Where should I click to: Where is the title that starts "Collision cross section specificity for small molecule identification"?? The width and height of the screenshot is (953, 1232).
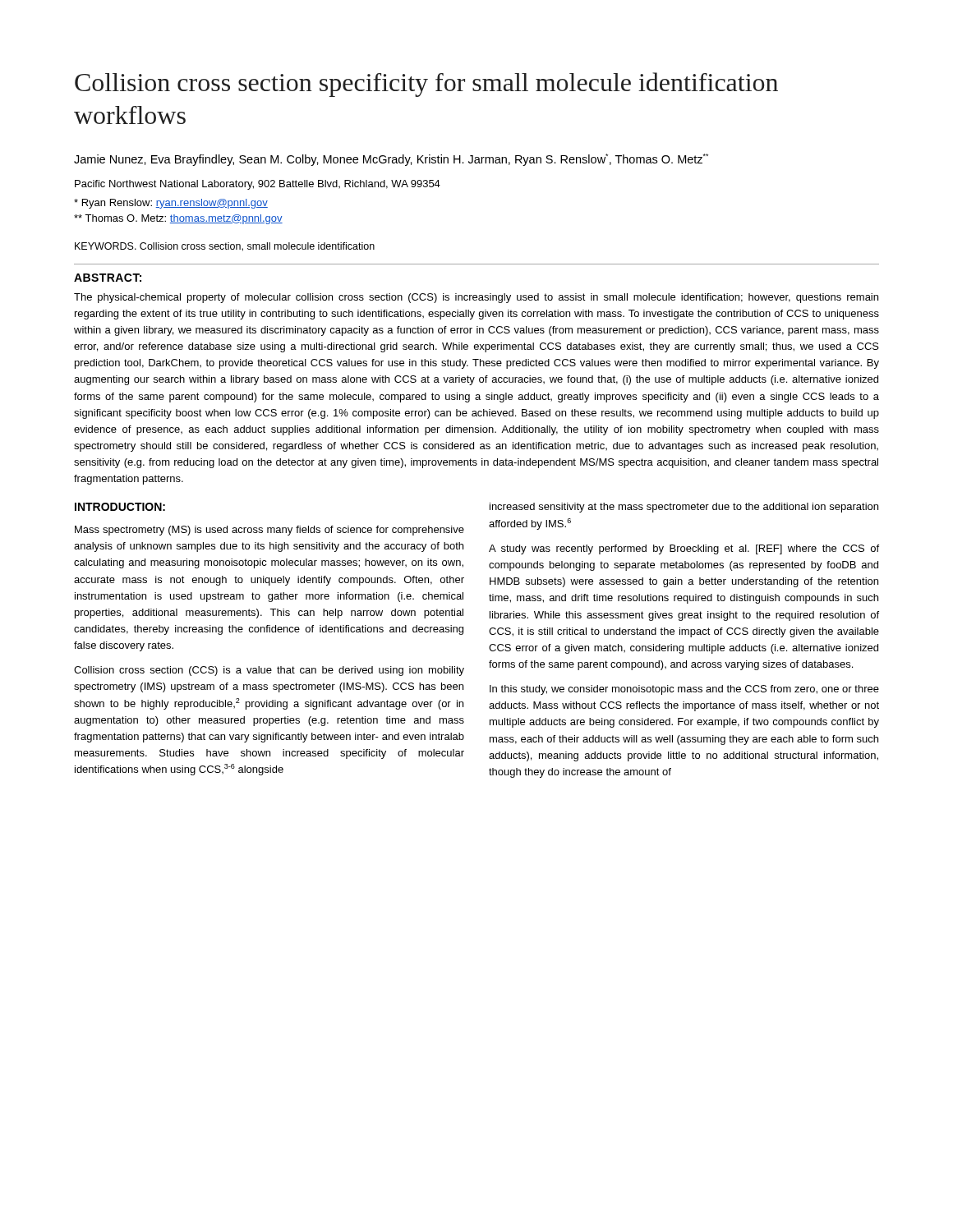pyautogui.click(x=476, y=99)
